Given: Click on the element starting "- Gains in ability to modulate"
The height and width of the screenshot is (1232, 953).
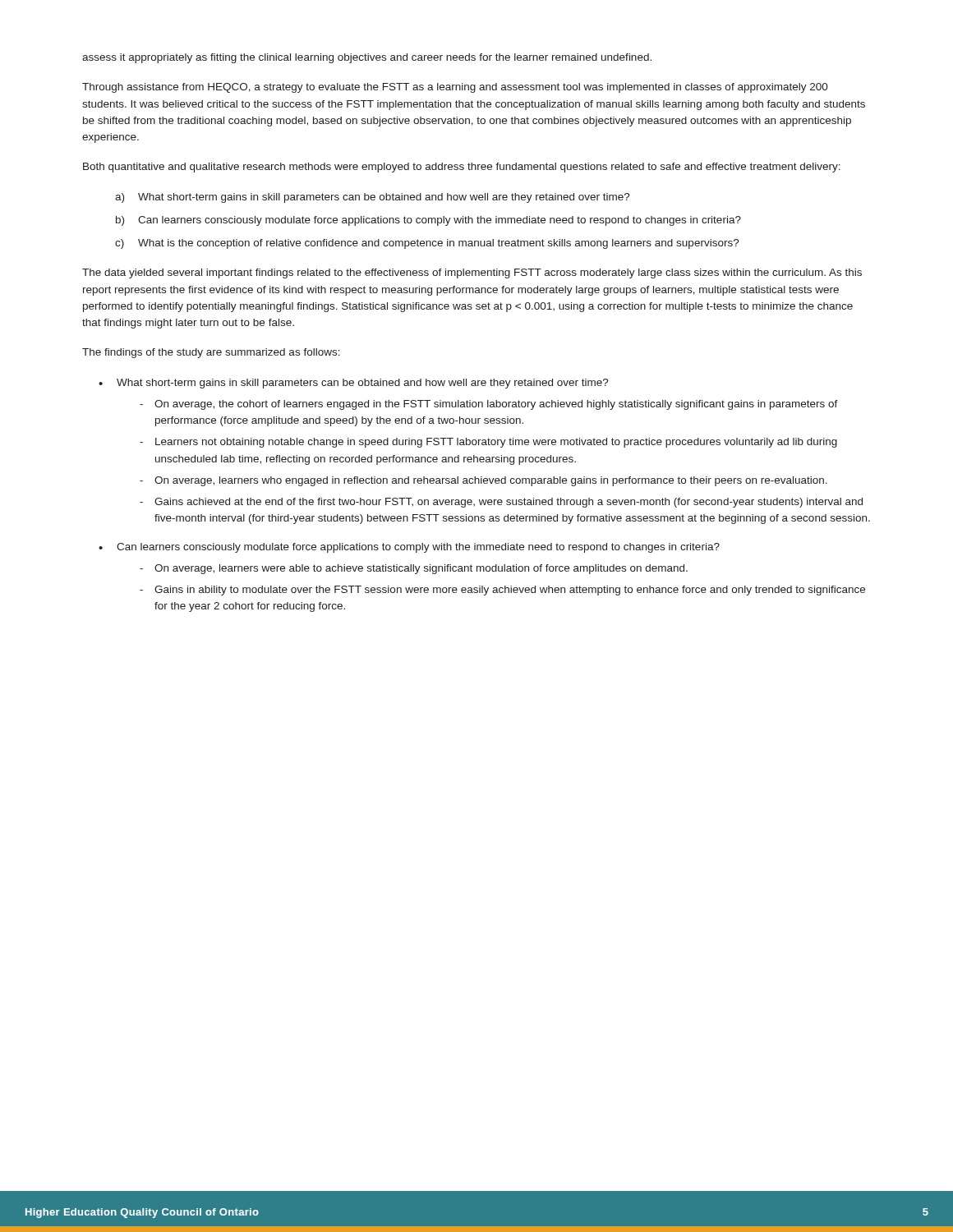Looking at the screenshot, I should coord(505,598).
